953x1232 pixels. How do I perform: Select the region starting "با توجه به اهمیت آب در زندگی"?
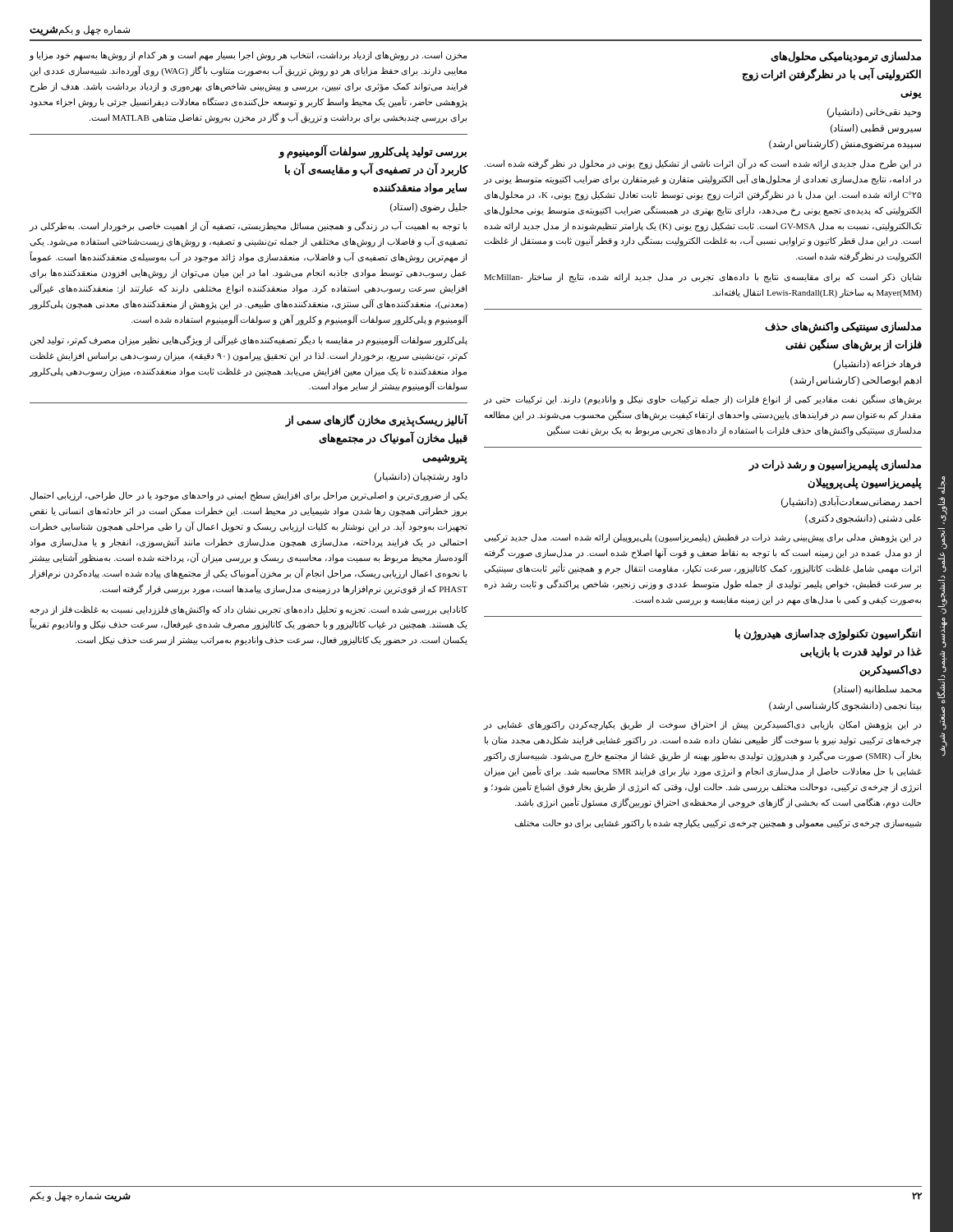tap(248, 273)
